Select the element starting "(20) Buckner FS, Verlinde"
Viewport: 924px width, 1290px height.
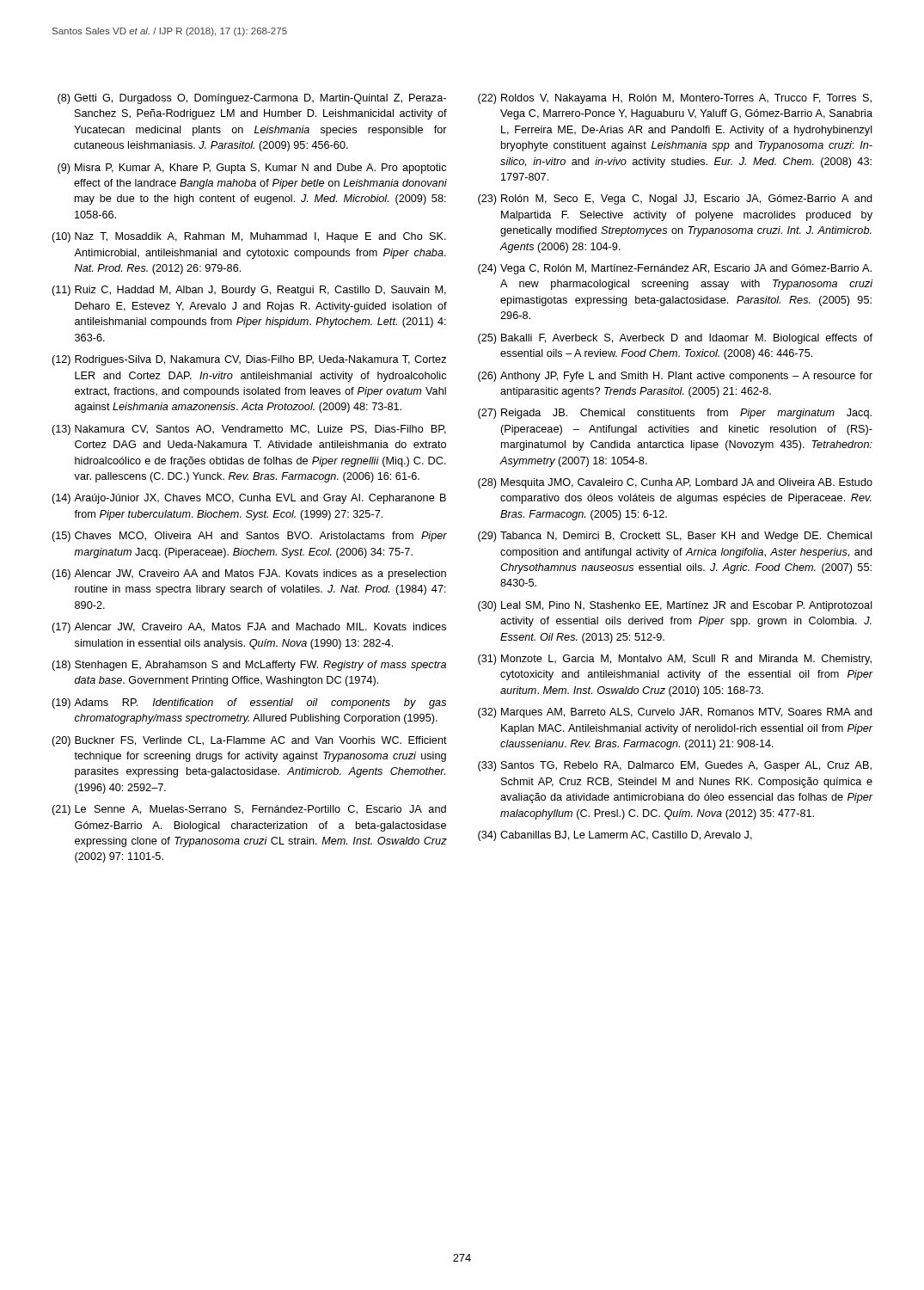point(249,764)
